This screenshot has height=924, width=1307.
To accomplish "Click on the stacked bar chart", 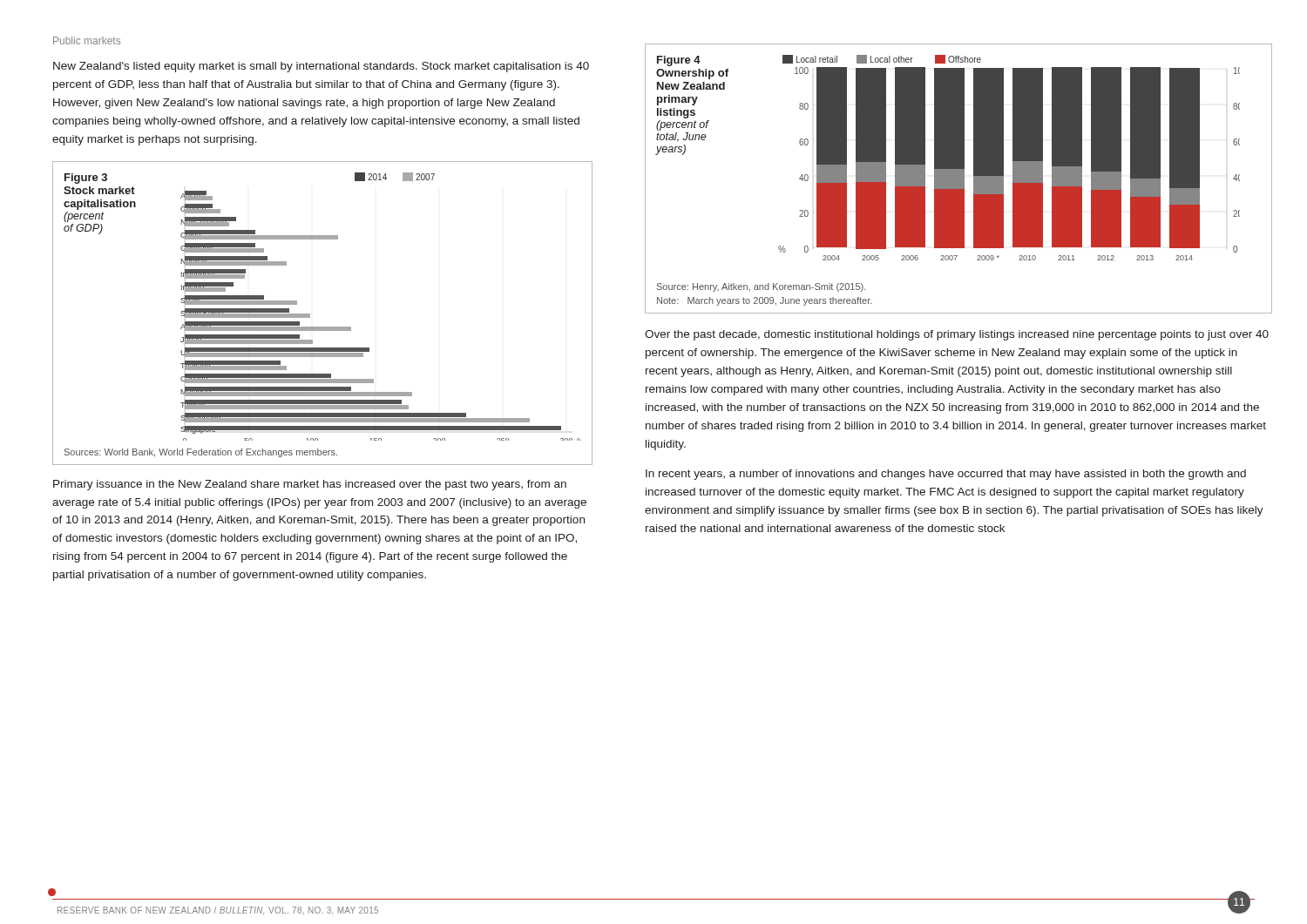I will point(958,179).
